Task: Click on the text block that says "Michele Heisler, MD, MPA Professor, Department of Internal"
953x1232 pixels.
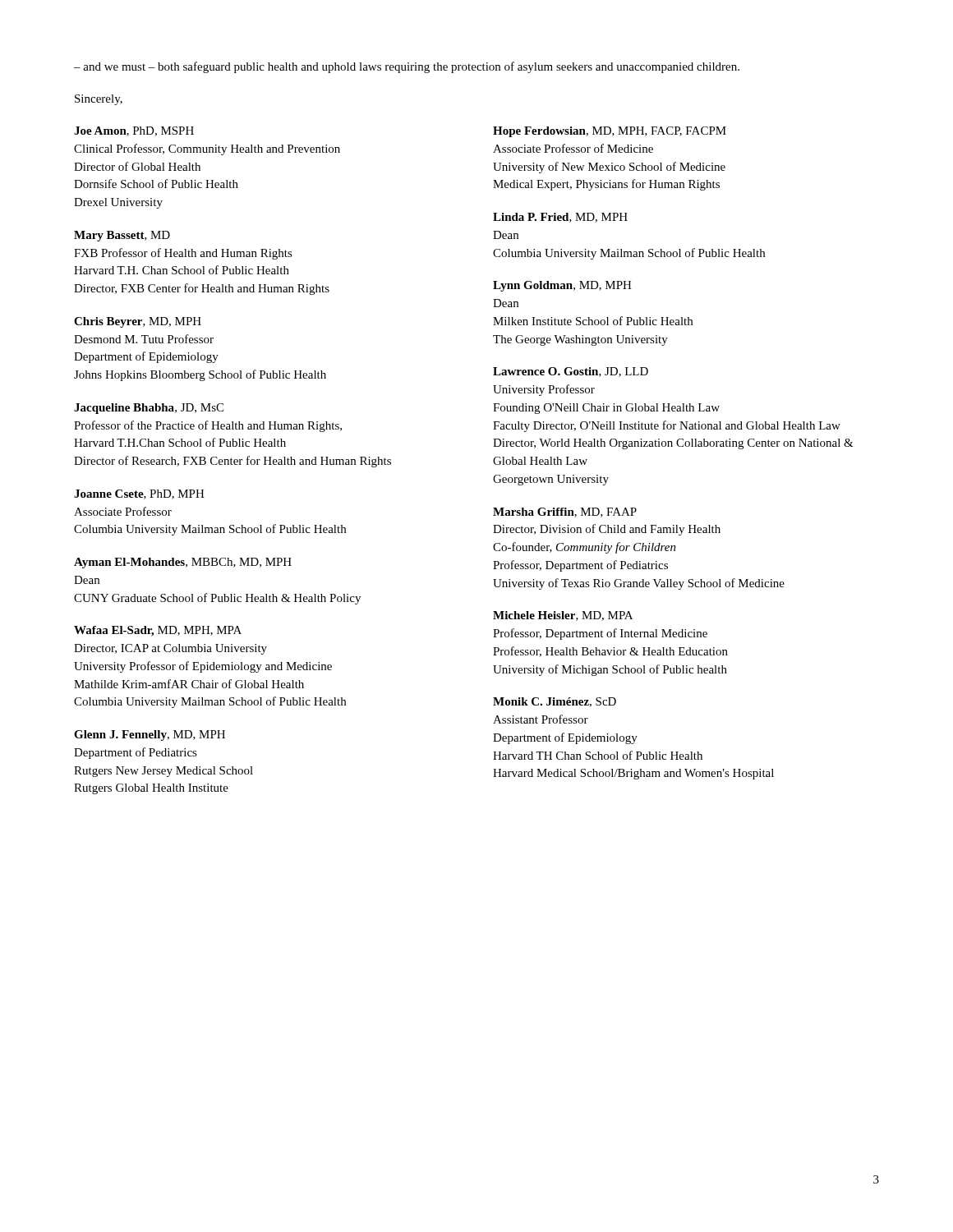Action: pyautogui.click(x=686, y=643)
